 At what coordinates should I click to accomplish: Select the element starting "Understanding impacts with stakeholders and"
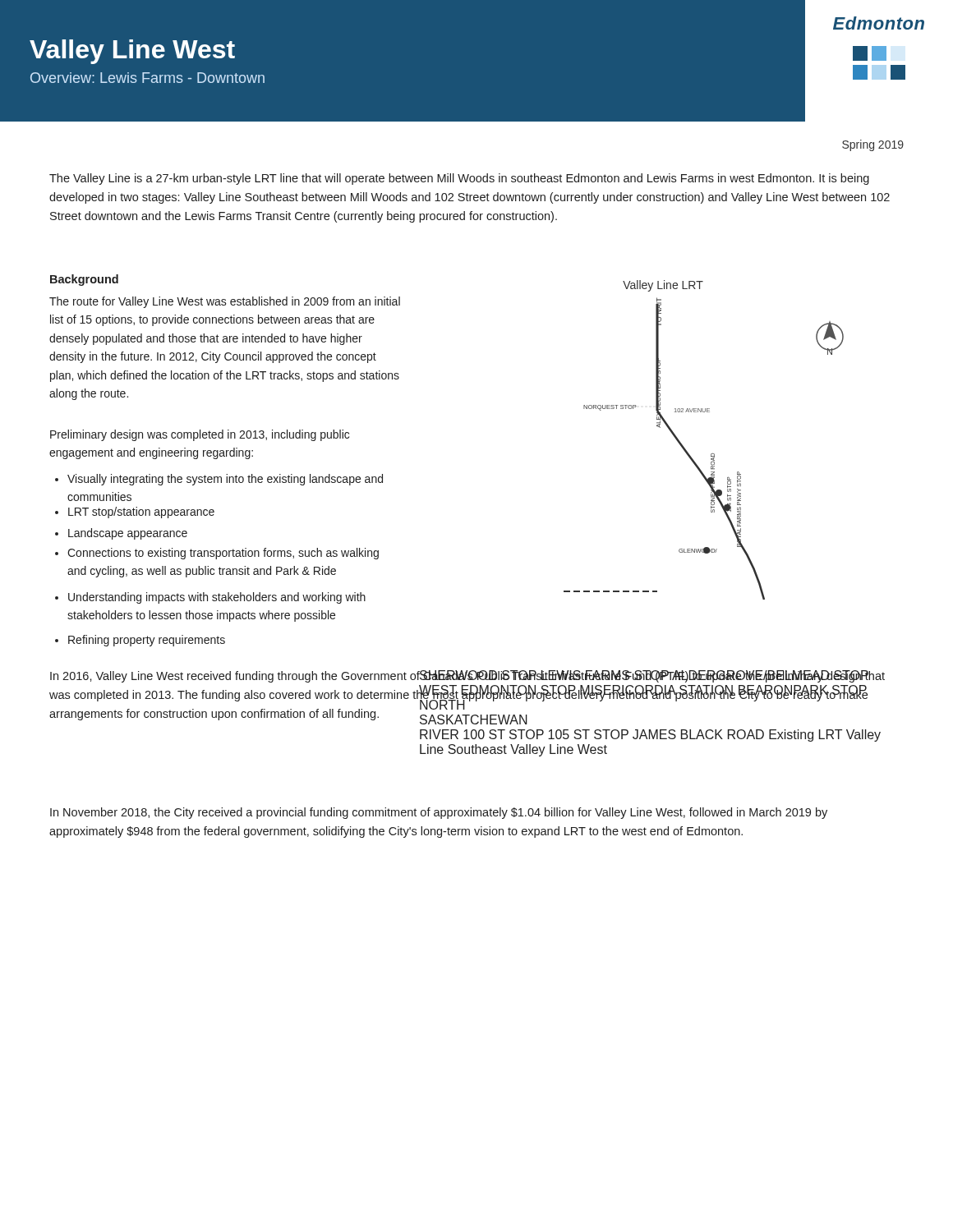225,606
